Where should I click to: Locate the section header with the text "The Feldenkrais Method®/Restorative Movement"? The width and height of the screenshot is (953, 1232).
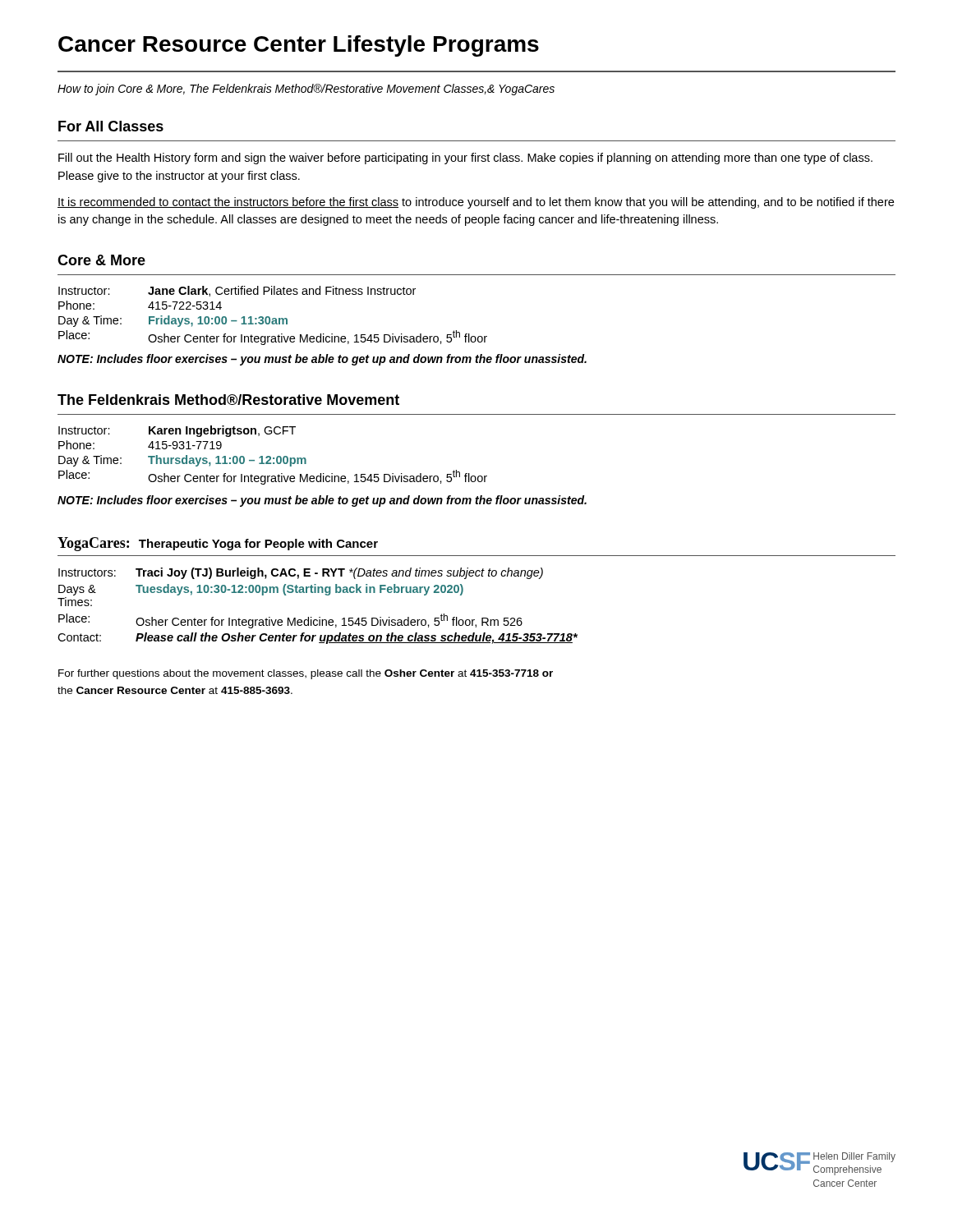click(x=476, y=403)
